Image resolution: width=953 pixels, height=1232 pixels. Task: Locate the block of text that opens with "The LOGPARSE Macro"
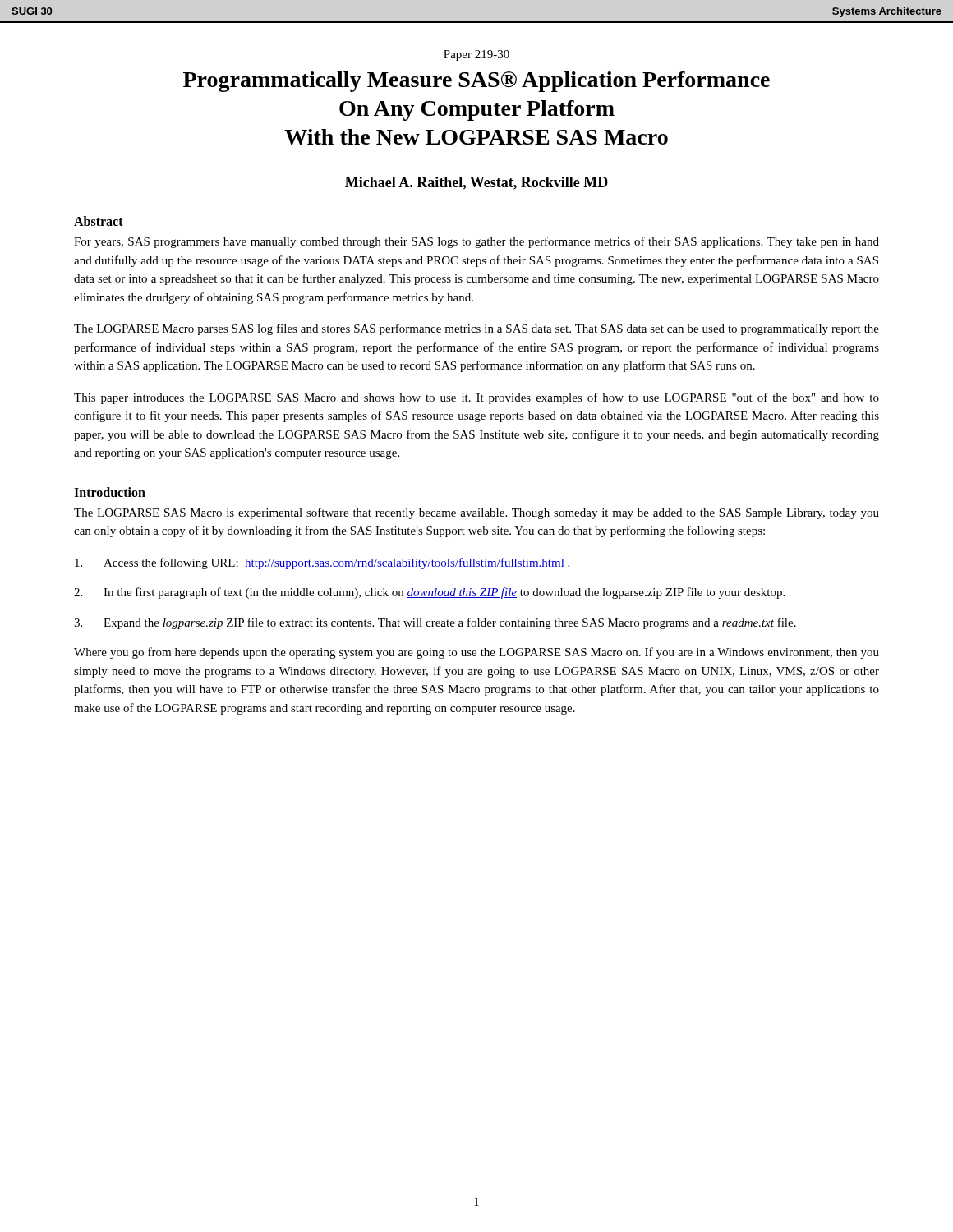476,347
